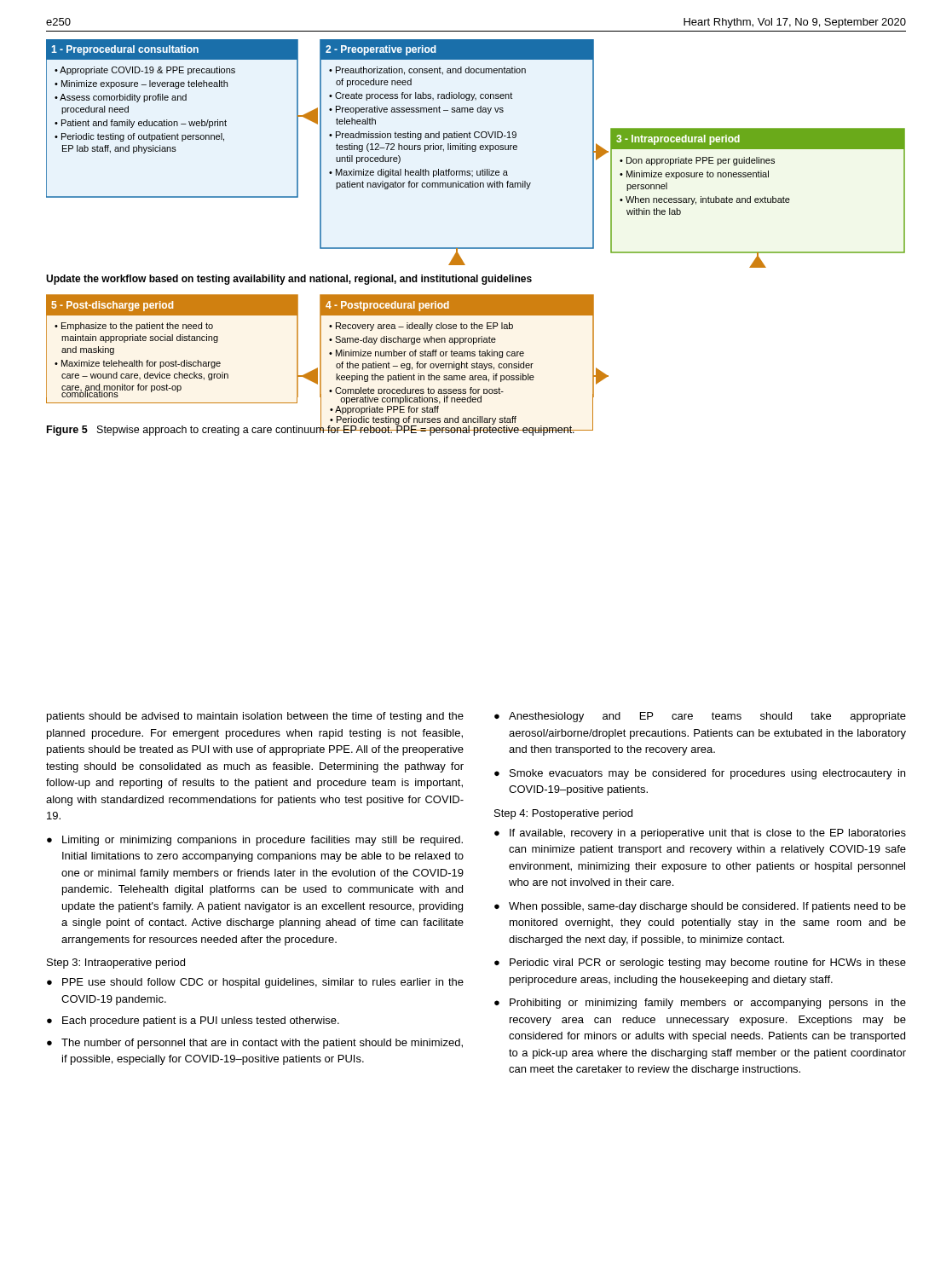Select the list item that reads "● Prohibiting or minimizing family members or"
Image resolution: width=952 pixels, height=1279 pixels.
coord(700,1036)
